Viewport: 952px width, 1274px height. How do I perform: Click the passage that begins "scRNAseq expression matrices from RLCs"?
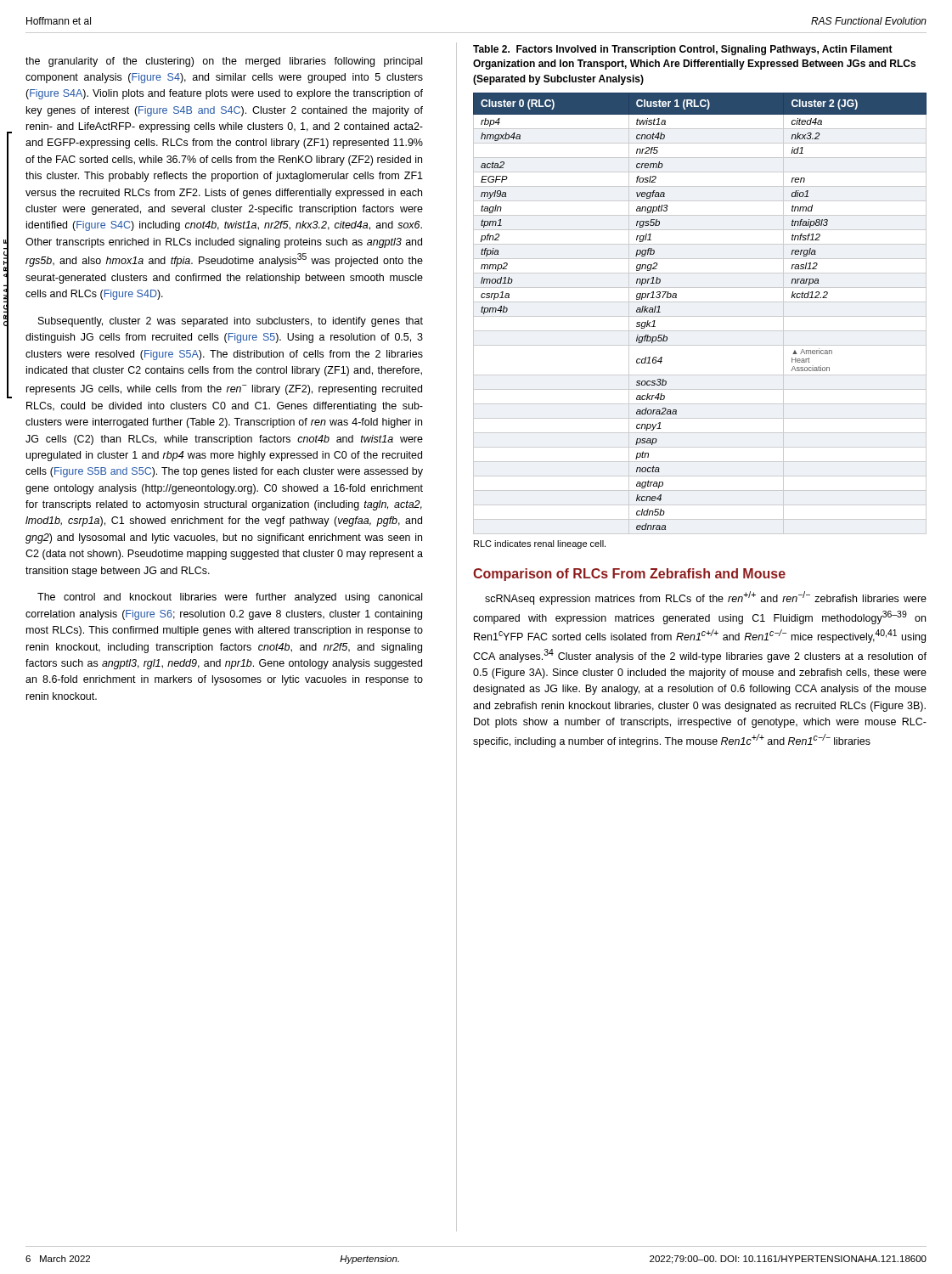[700, 669]
